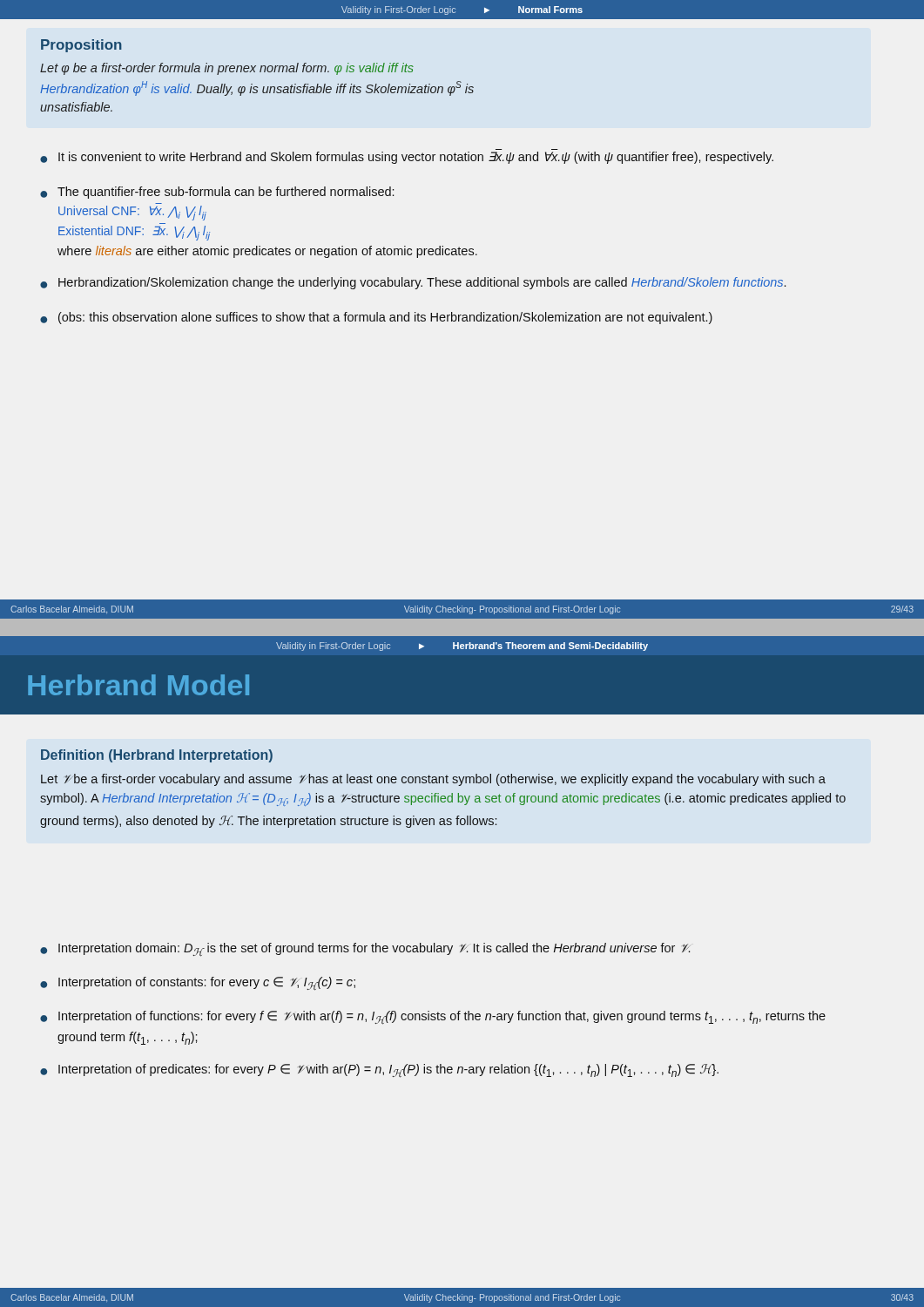Click on the list item containing "● Interpretation of functions: for every f ∈"

click(449, 1028)
